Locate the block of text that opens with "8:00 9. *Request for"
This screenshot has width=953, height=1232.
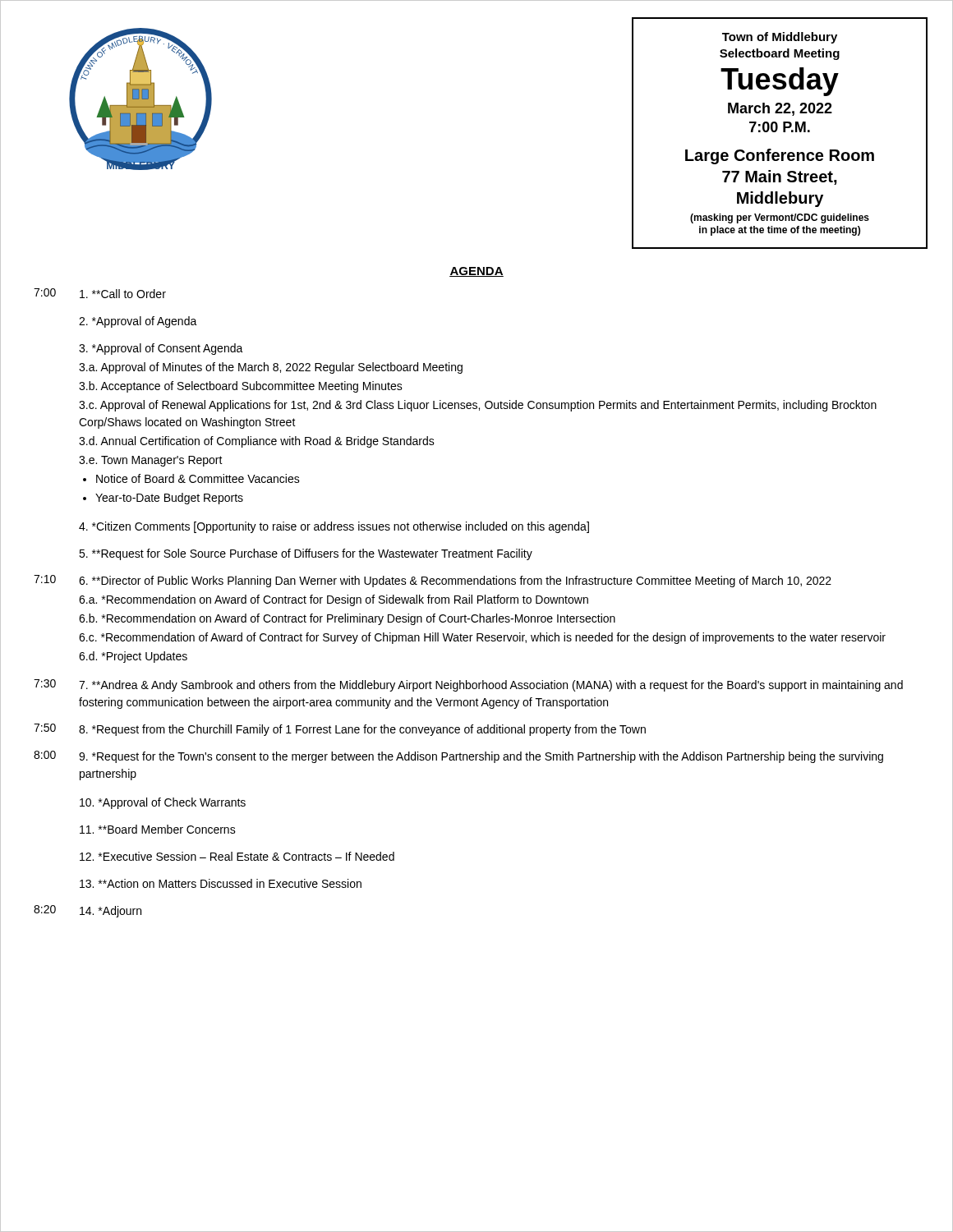point(476,766)
